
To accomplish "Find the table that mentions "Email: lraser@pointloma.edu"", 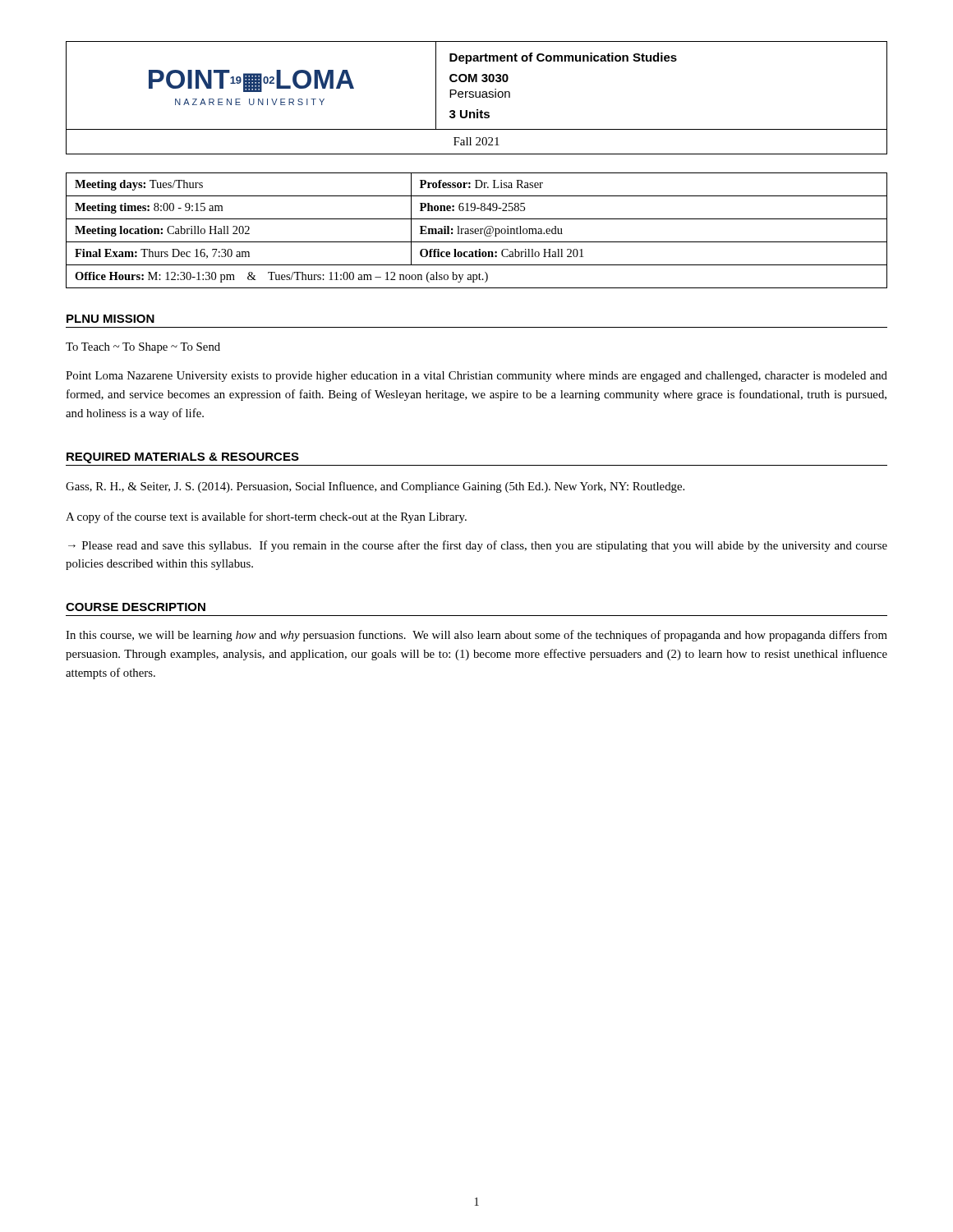I will tap(476, 230).
